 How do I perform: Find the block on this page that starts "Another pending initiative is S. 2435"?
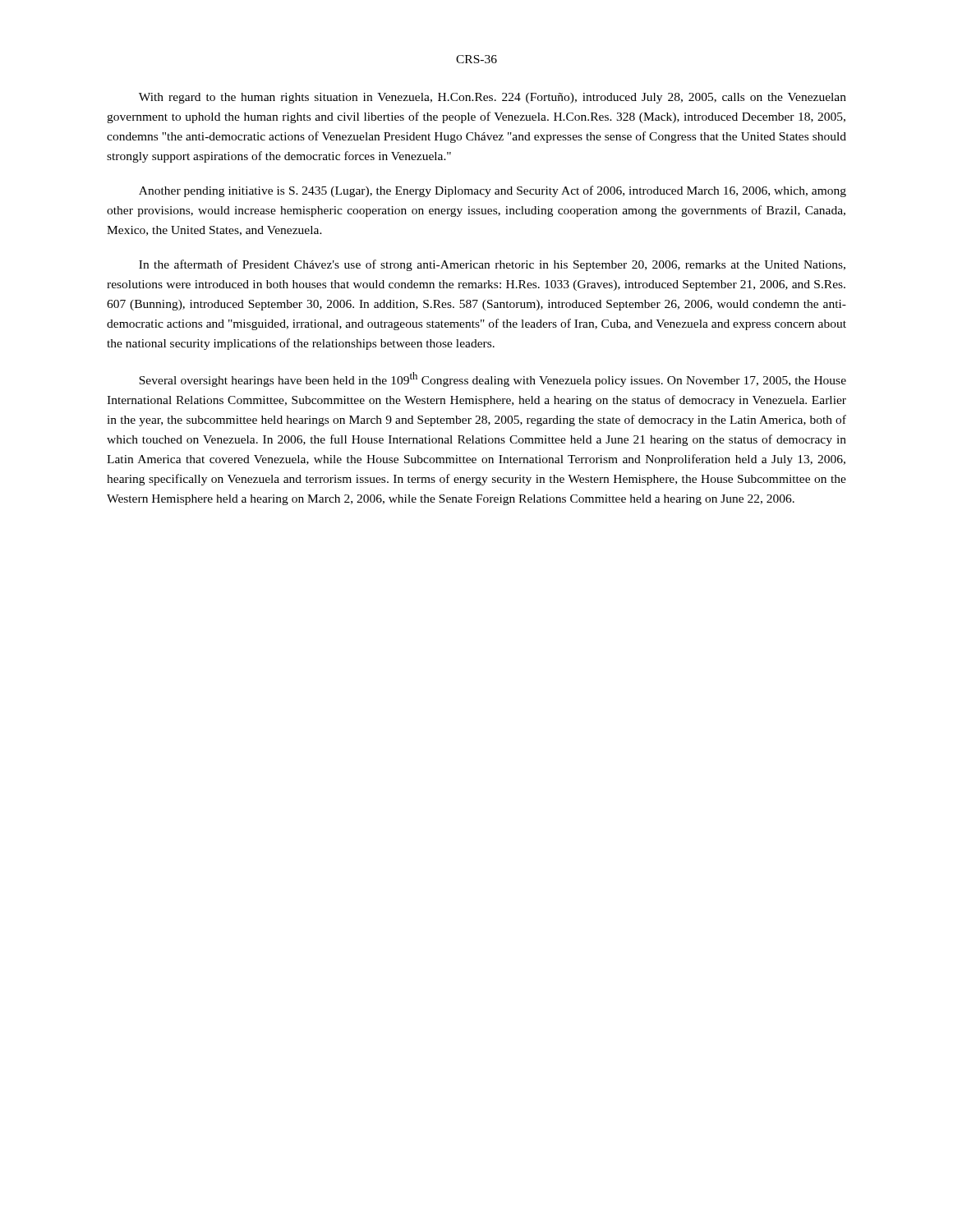coord(476,210)
